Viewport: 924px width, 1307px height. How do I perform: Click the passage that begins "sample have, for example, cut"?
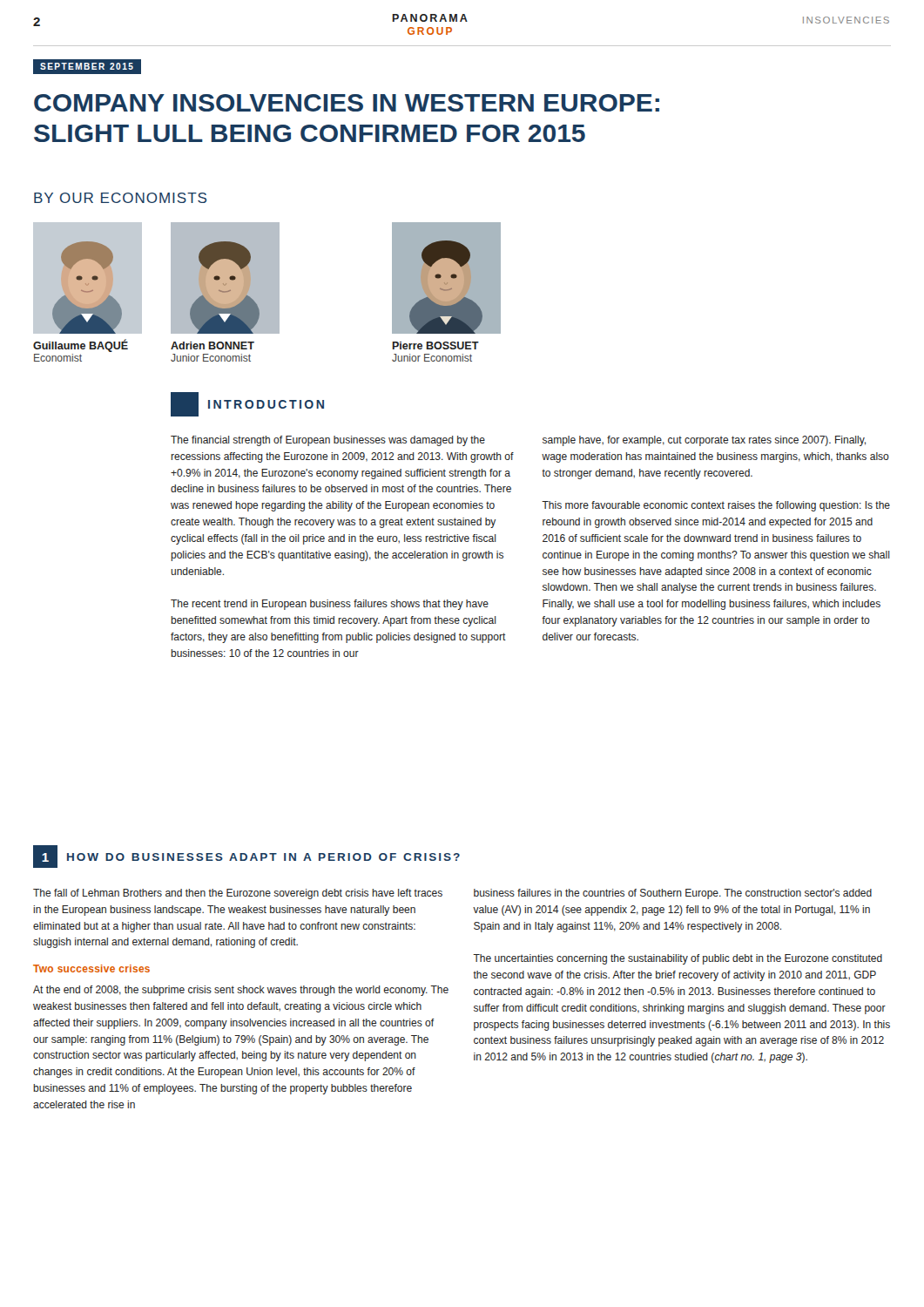tap(716, 538)
